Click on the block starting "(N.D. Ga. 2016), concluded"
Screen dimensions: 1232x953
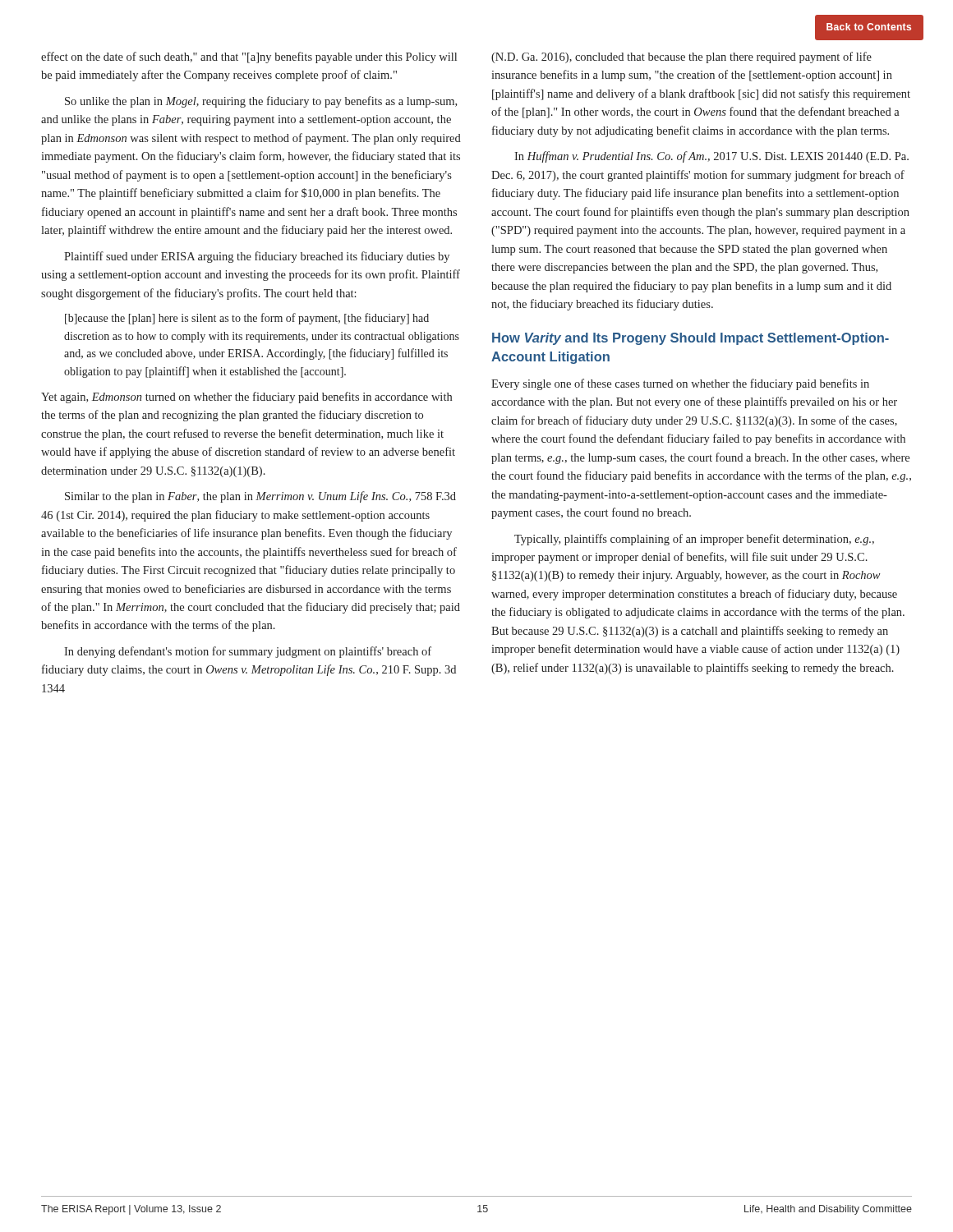[702, 94]
